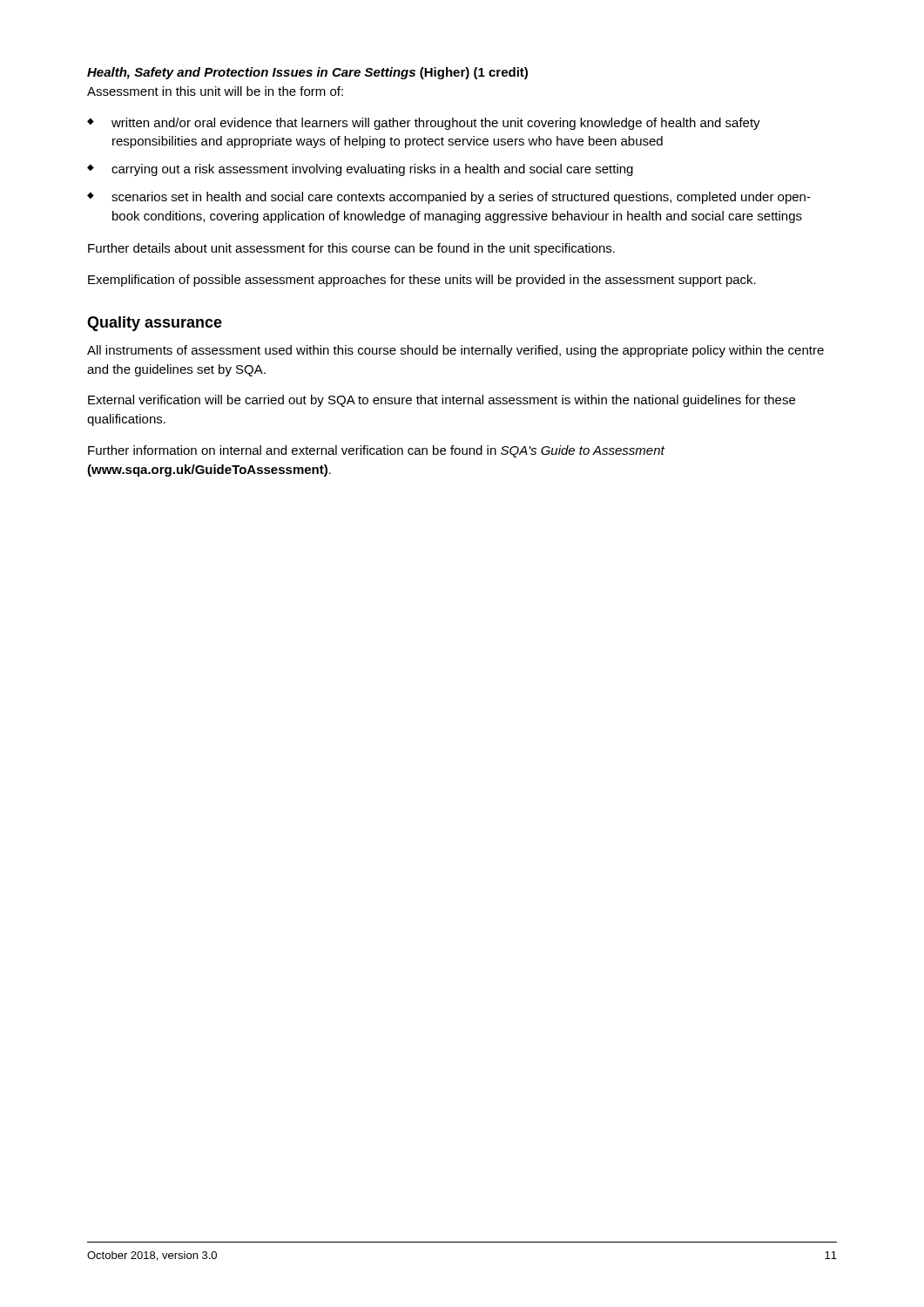Click the passage that begins "All instruments of assessment used within"
Viewport: 924px width, 1307px height.
point(462,359)
